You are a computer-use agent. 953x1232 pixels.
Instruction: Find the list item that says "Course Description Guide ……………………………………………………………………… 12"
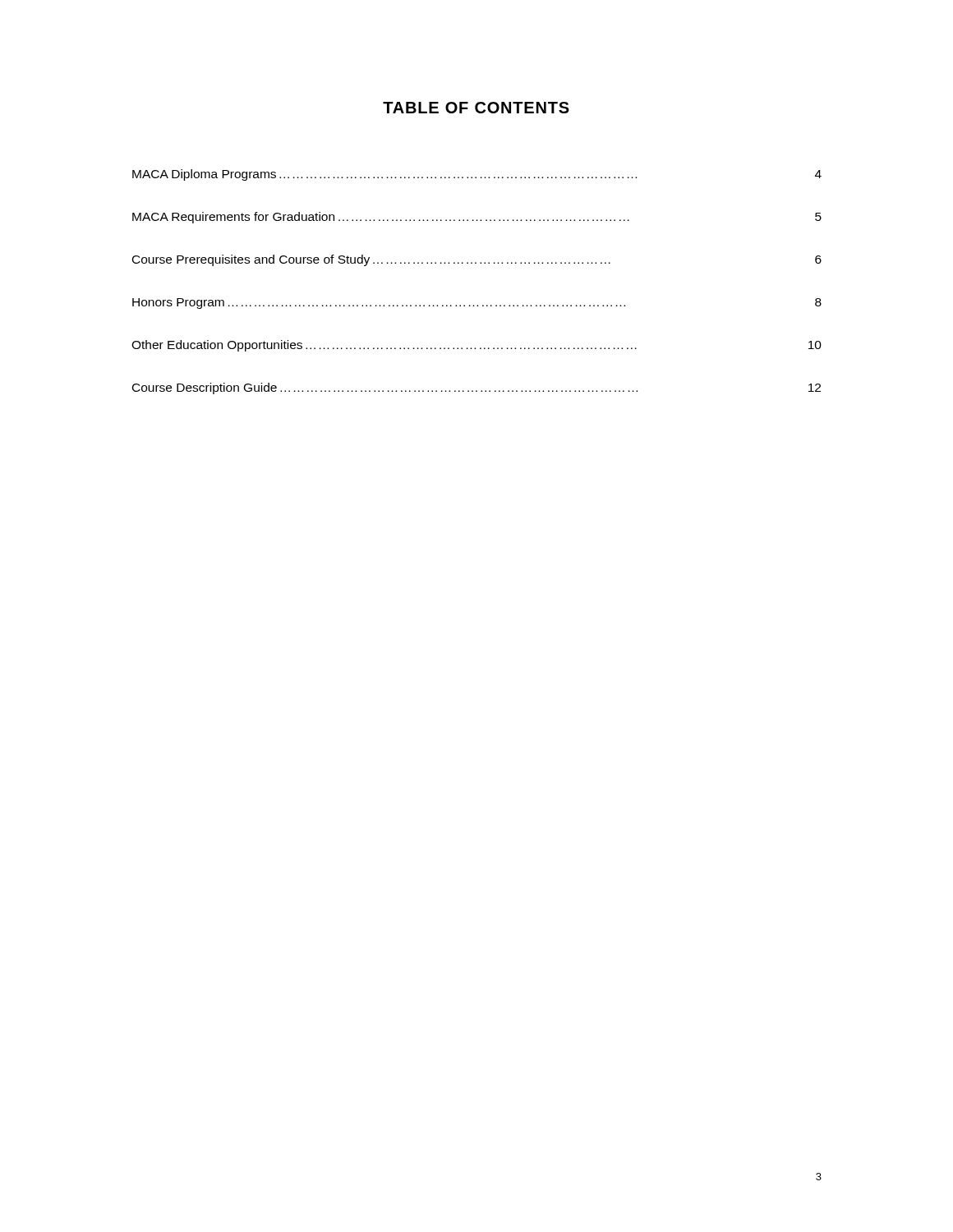click(x=476, y=388)
